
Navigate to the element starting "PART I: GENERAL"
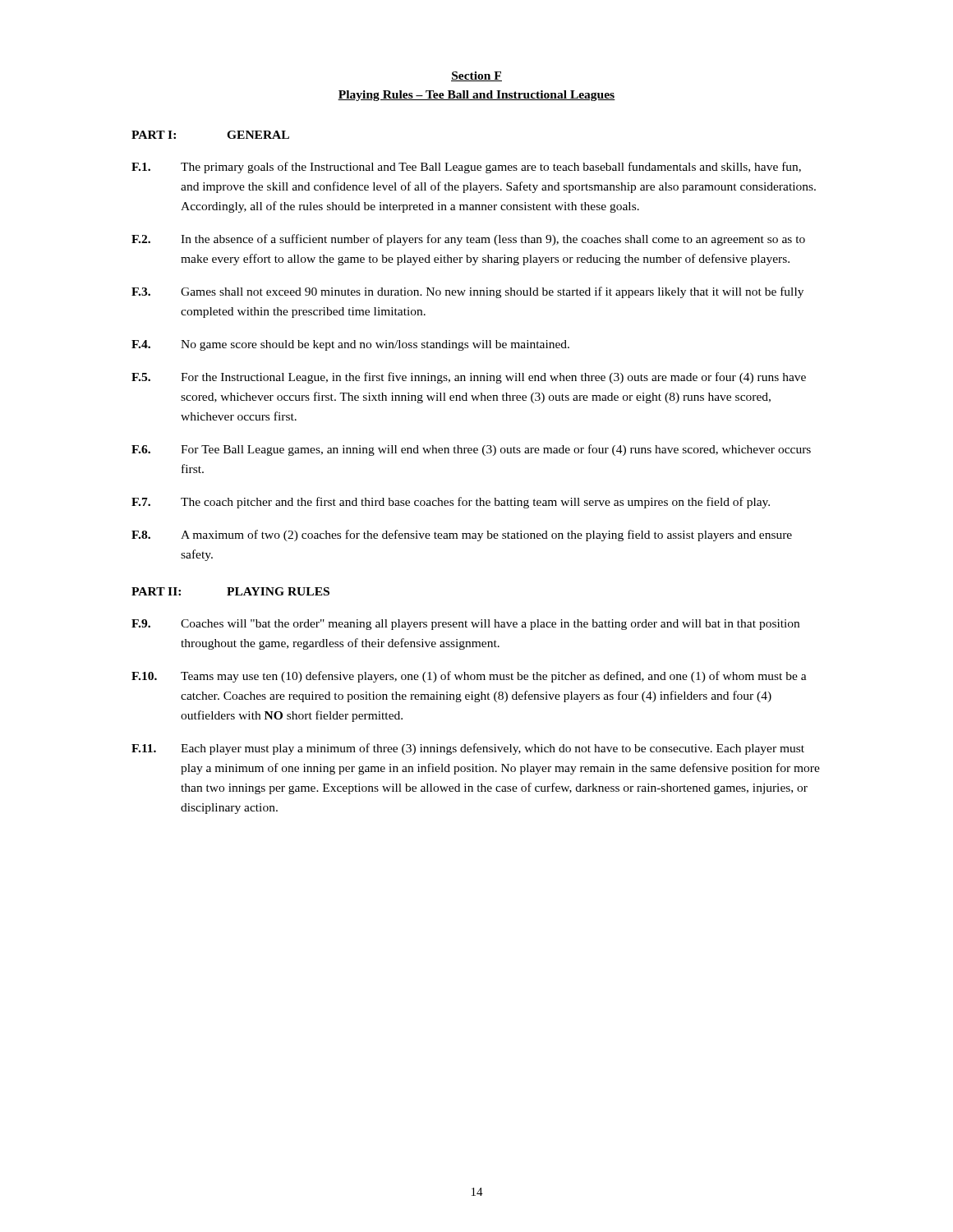click(149, 134)
